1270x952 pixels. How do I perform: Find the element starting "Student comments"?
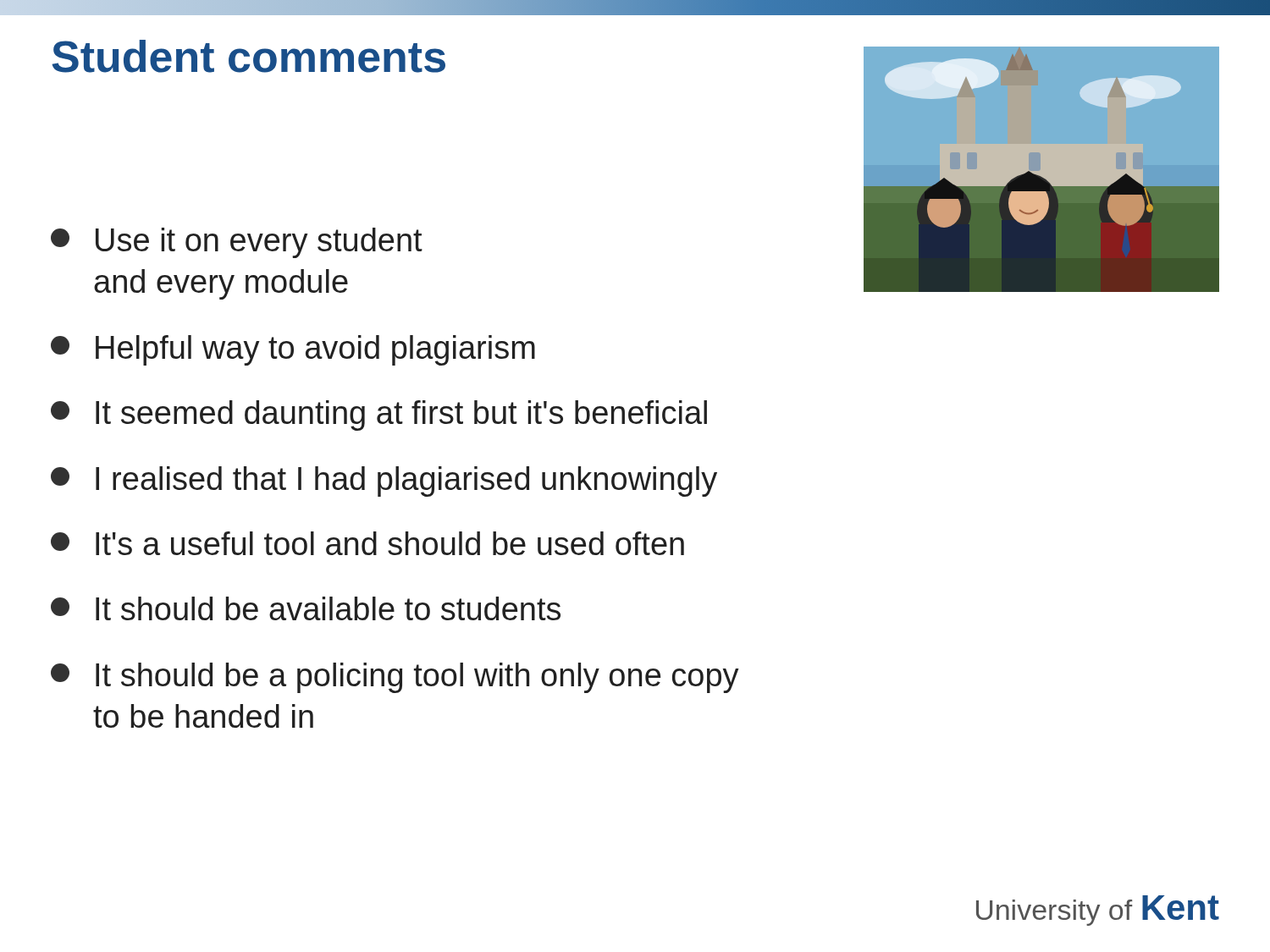(249, 57)
